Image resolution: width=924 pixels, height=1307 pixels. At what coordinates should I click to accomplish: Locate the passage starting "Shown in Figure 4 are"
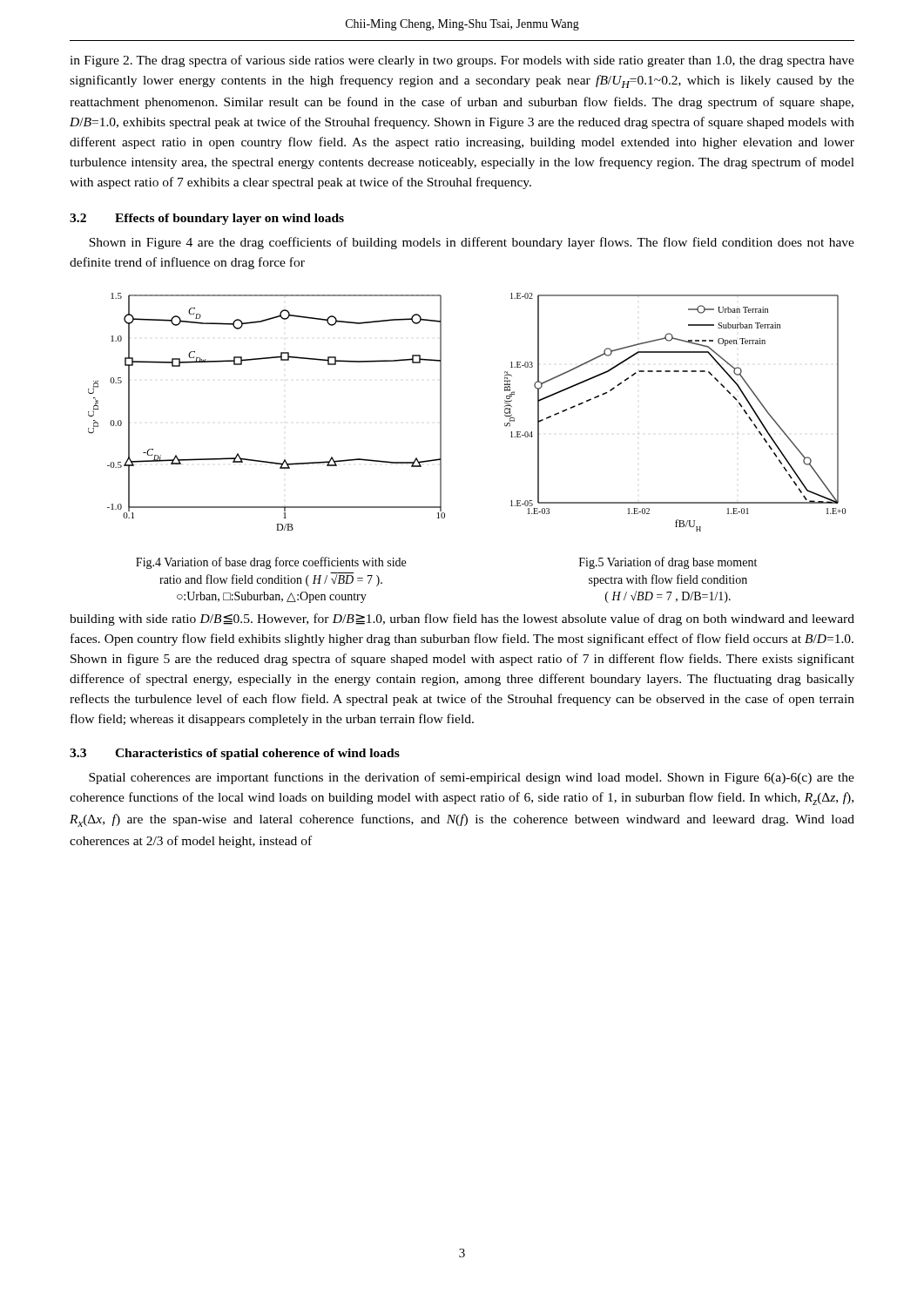[x=462, y=252]
